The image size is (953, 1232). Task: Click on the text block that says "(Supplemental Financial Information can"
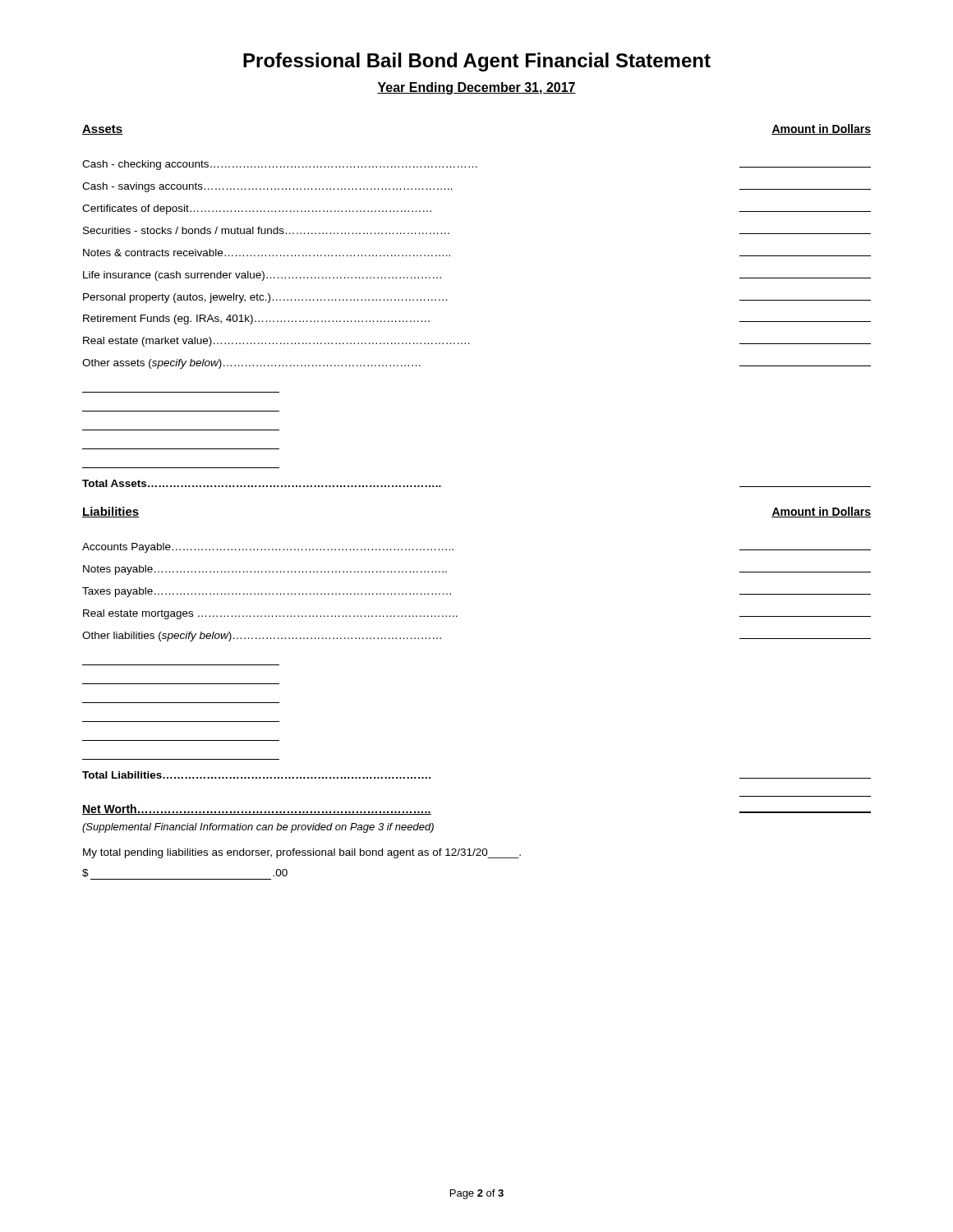pos(258,827)
